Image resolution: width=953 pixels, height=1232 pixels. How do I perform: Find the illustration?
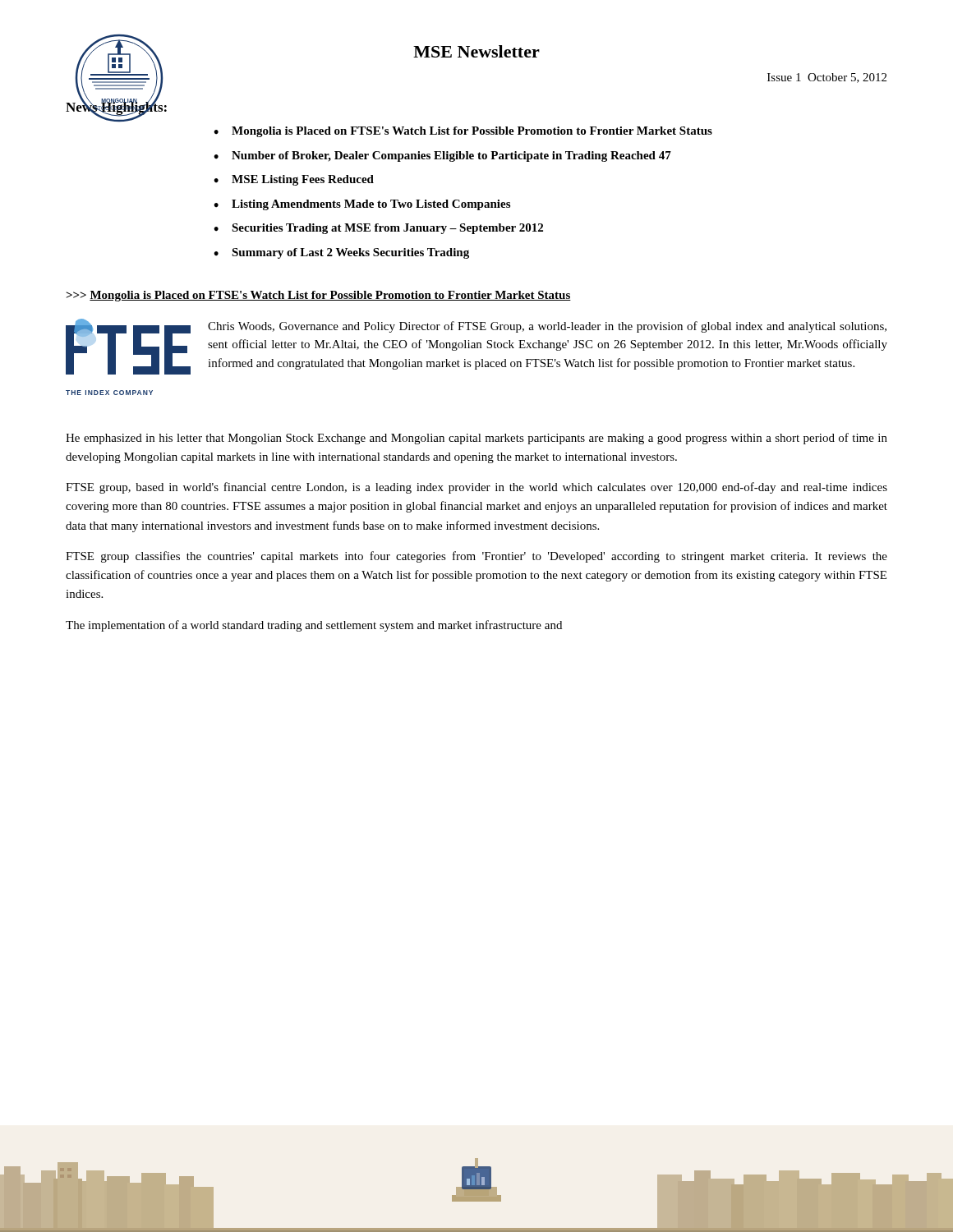point(476,1179)
